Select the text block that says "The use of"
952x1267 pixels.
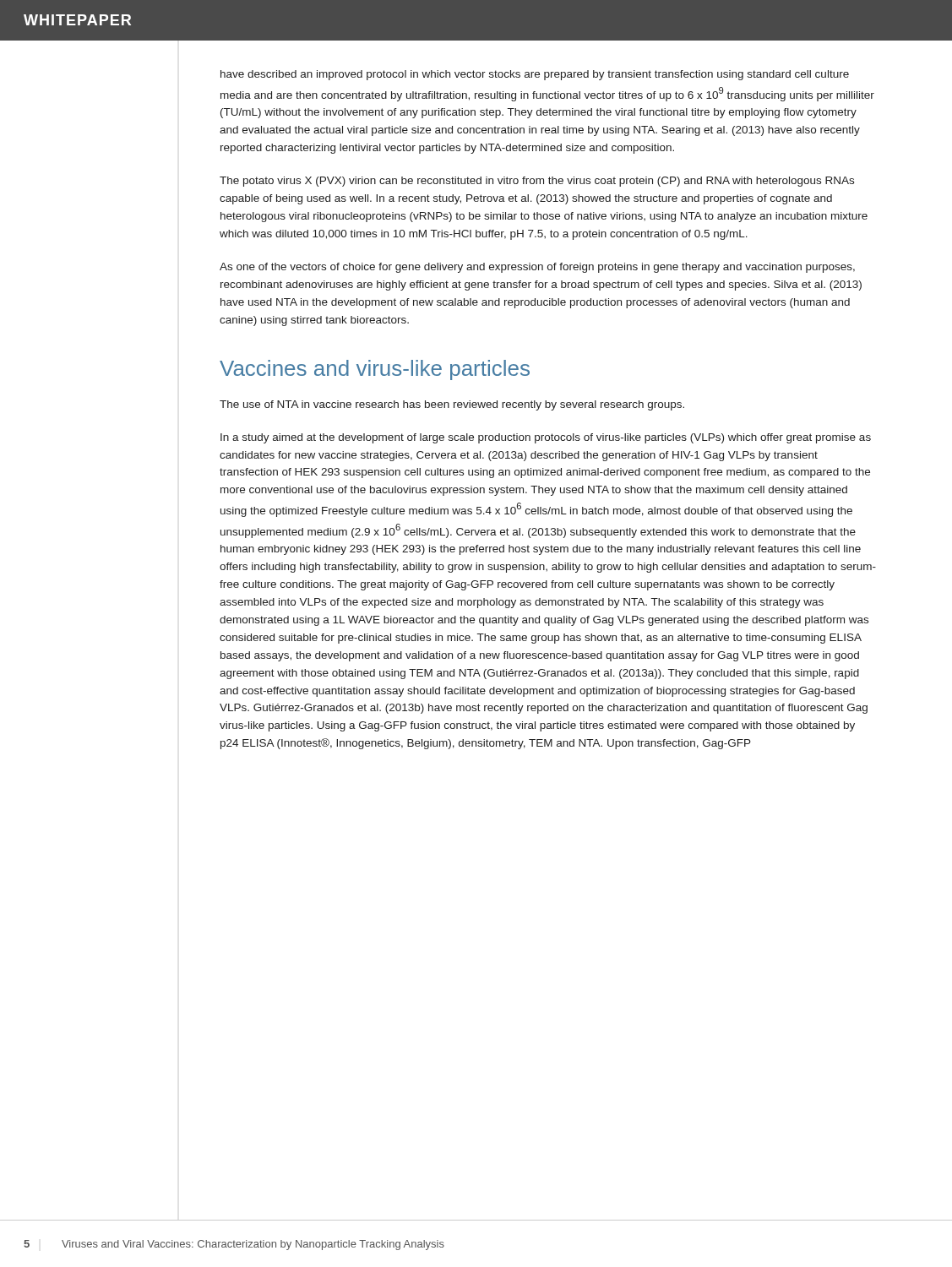[452, 404]
